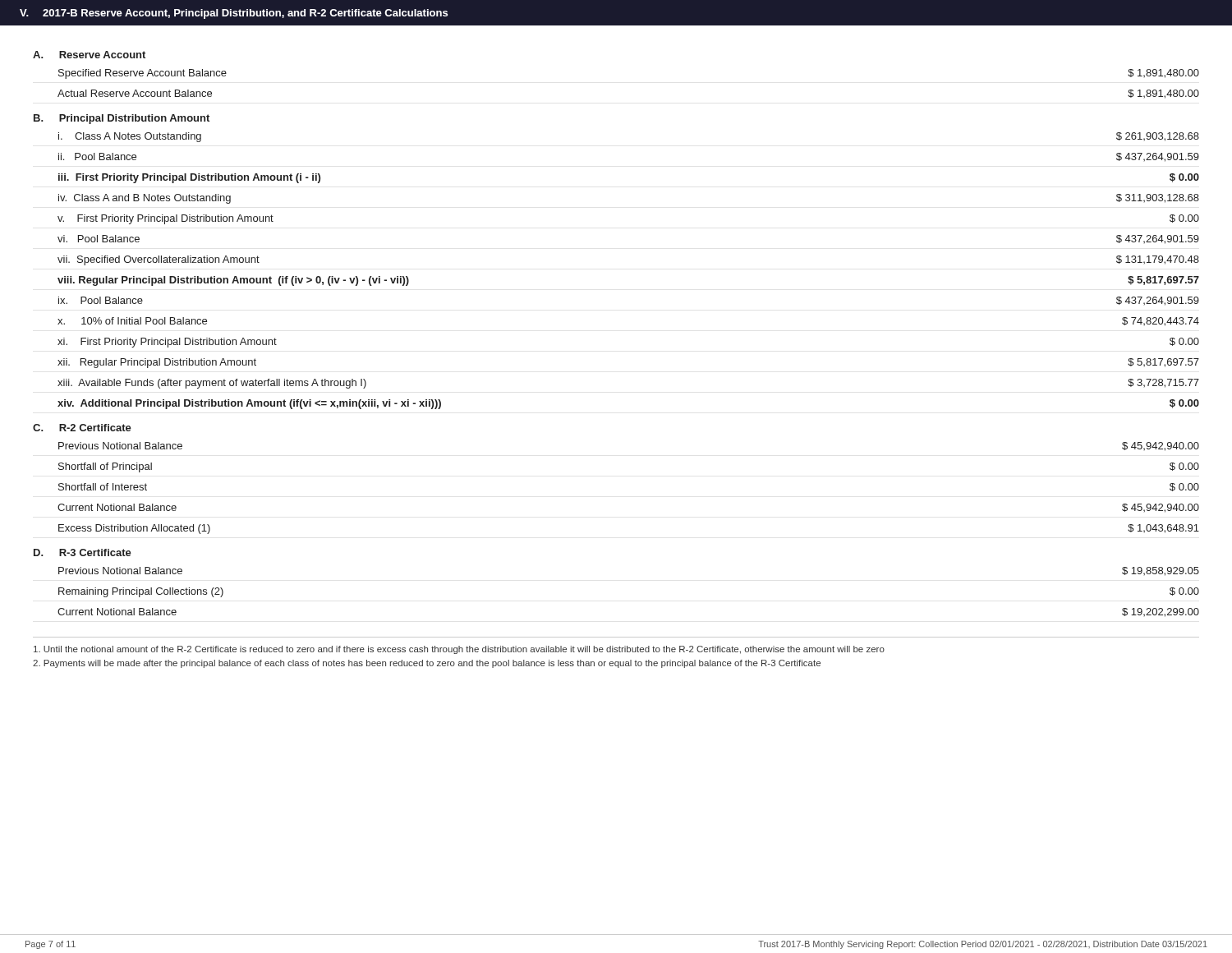Find the text with the text "Current Notional Balance $ 19,202,299.00"

116,612
